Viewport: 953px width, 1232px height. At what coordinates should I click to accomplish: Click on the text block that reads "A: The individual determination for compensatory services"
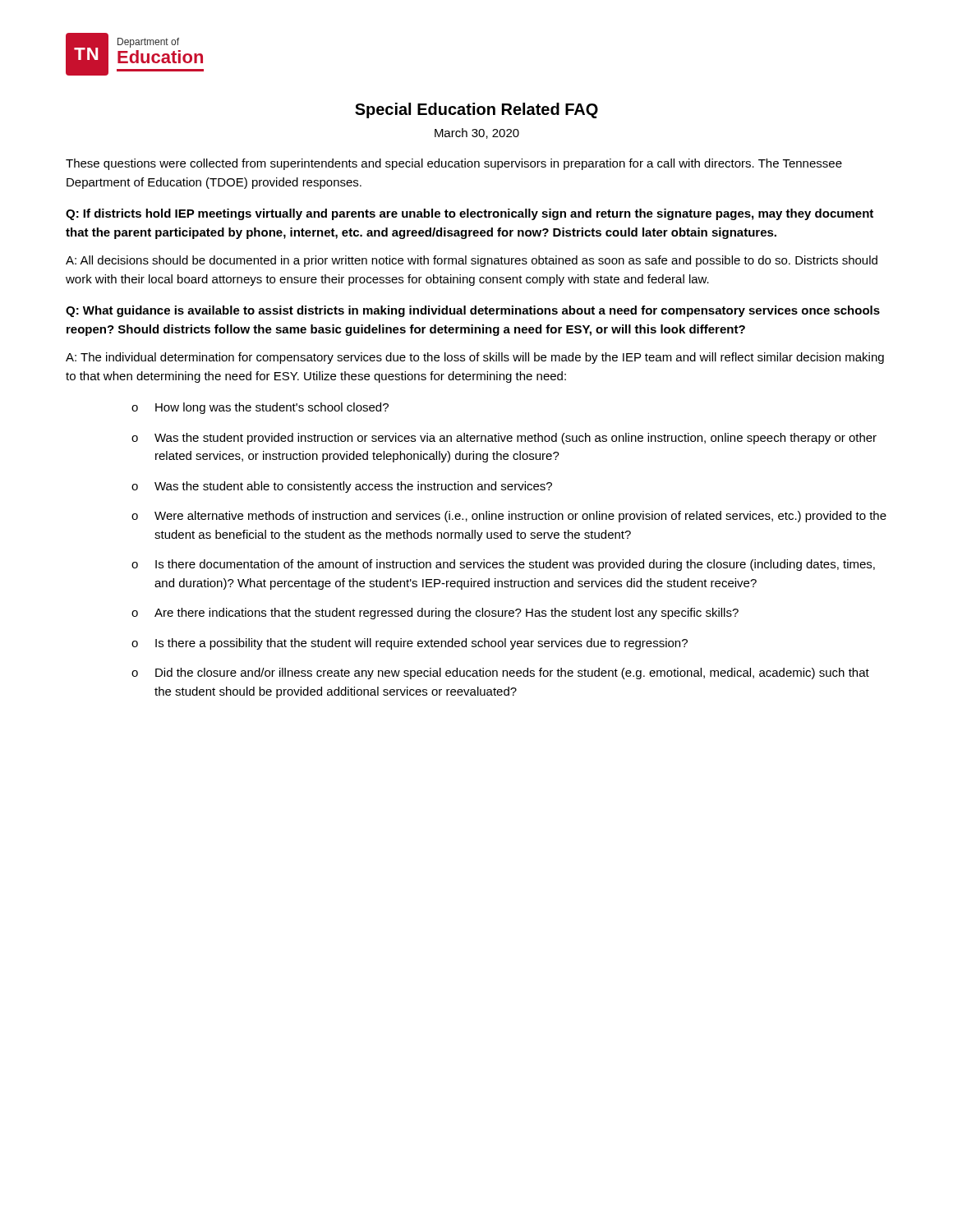475,366
